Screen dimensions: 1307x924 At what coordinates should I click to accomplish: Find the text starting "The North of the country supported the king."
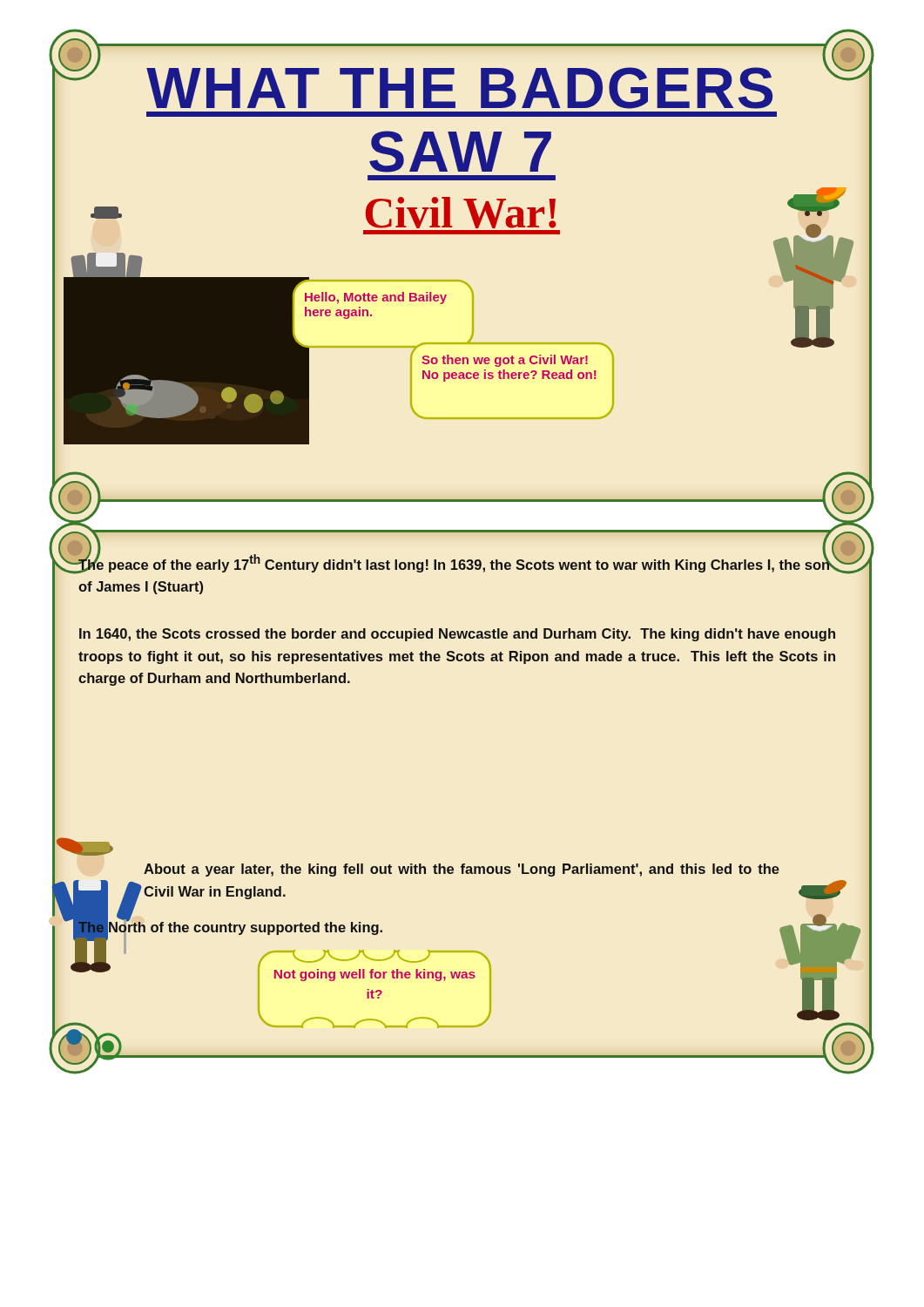231,927
